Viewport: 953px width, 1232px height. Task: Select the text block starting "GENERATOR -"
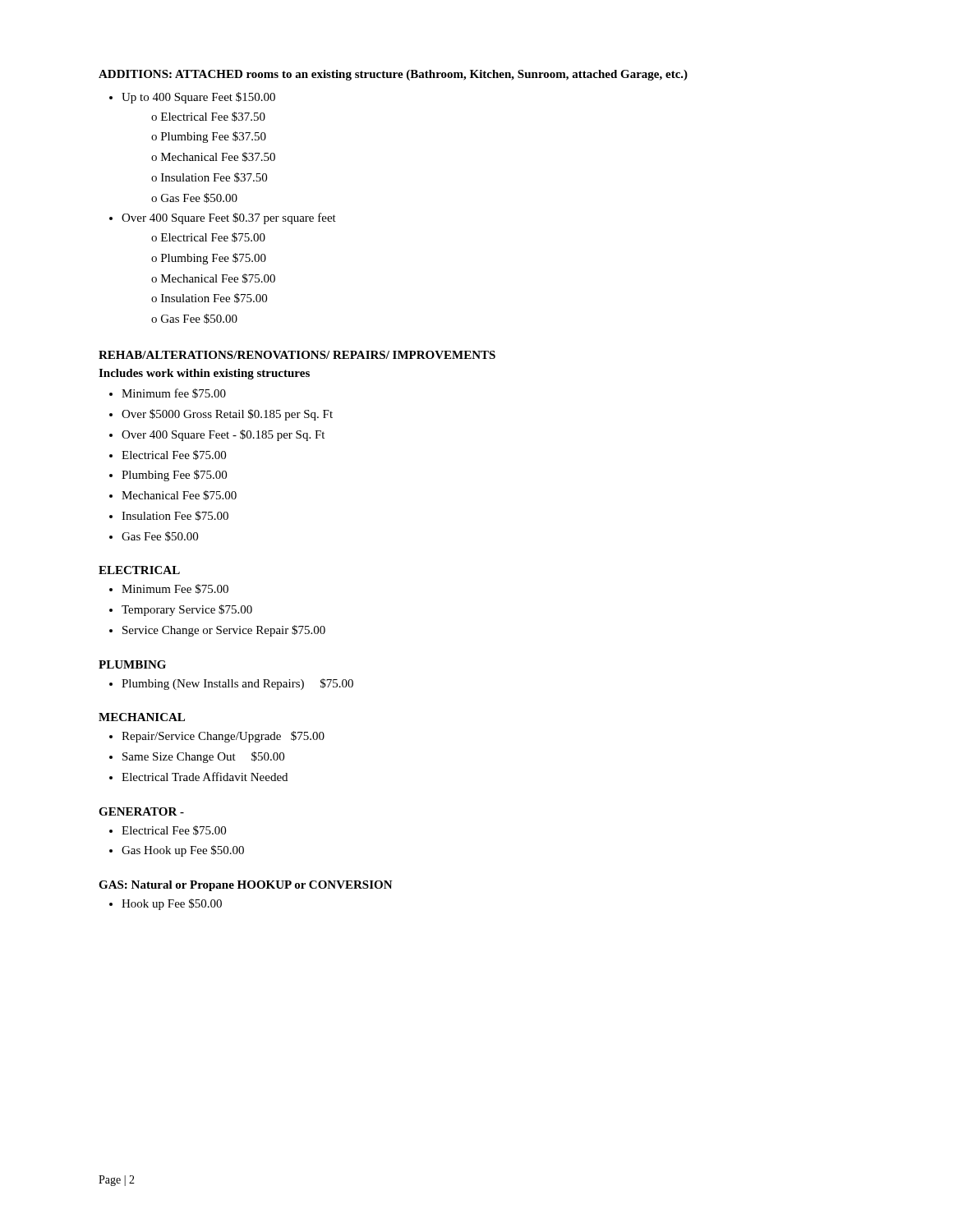click(x=141, y=811)
